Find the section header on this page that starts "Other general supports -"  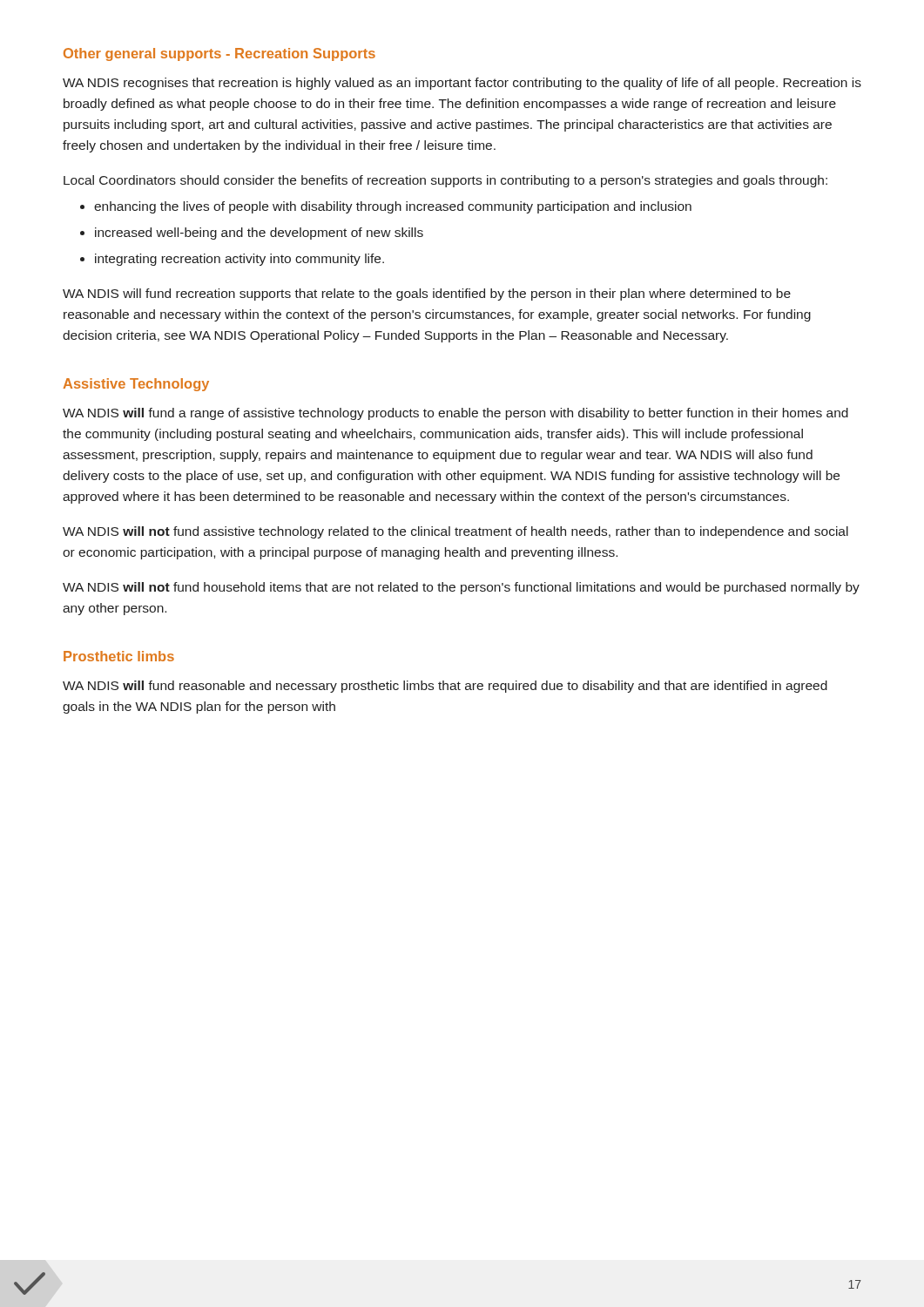click(x=219, y=53)
